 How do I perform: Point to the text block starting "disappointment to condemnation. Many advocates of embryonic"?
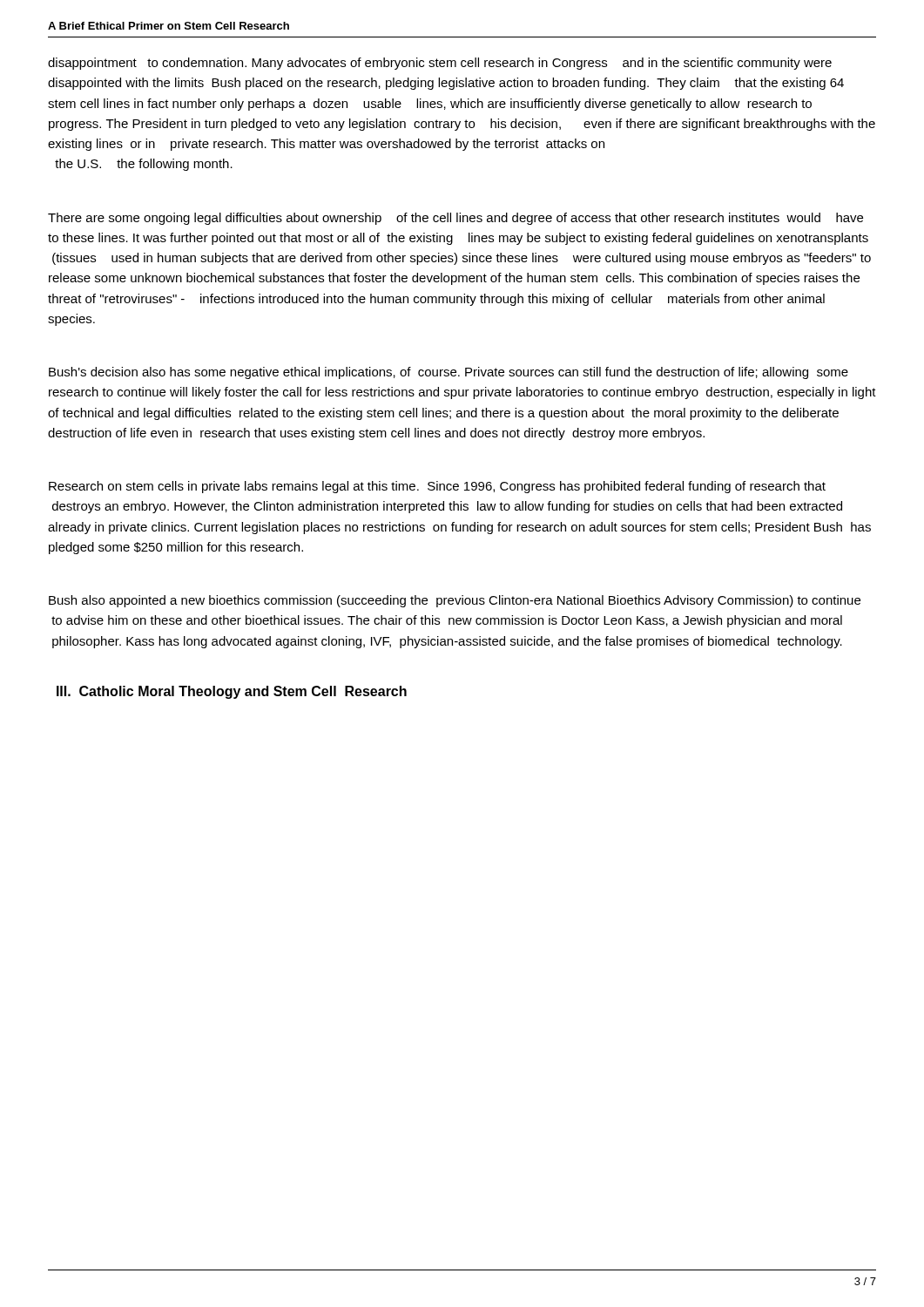point(462,113)
